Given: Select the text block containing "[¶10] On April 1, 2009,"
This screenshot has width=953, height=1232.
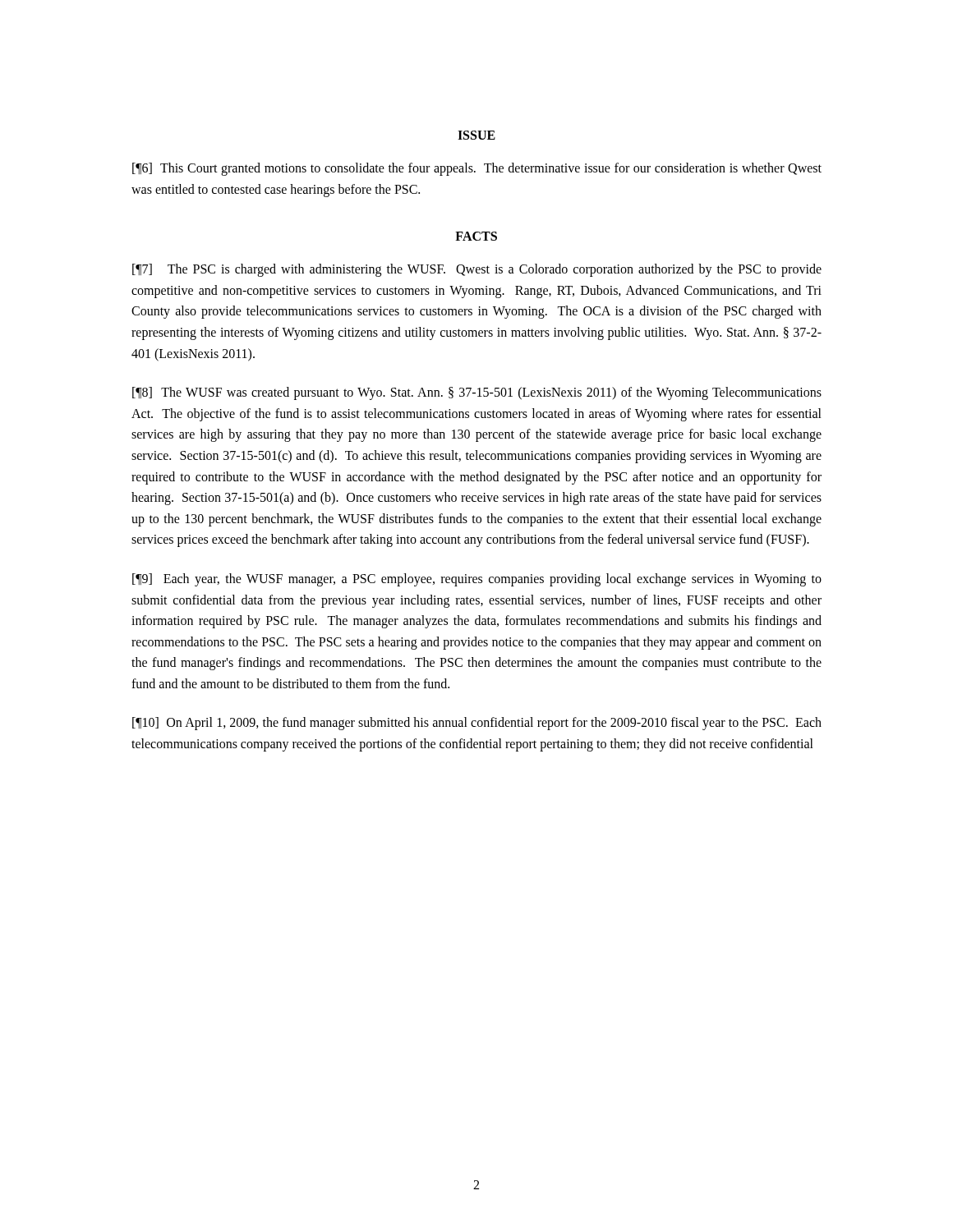Looking at the screenshot, I should (476, 733).
